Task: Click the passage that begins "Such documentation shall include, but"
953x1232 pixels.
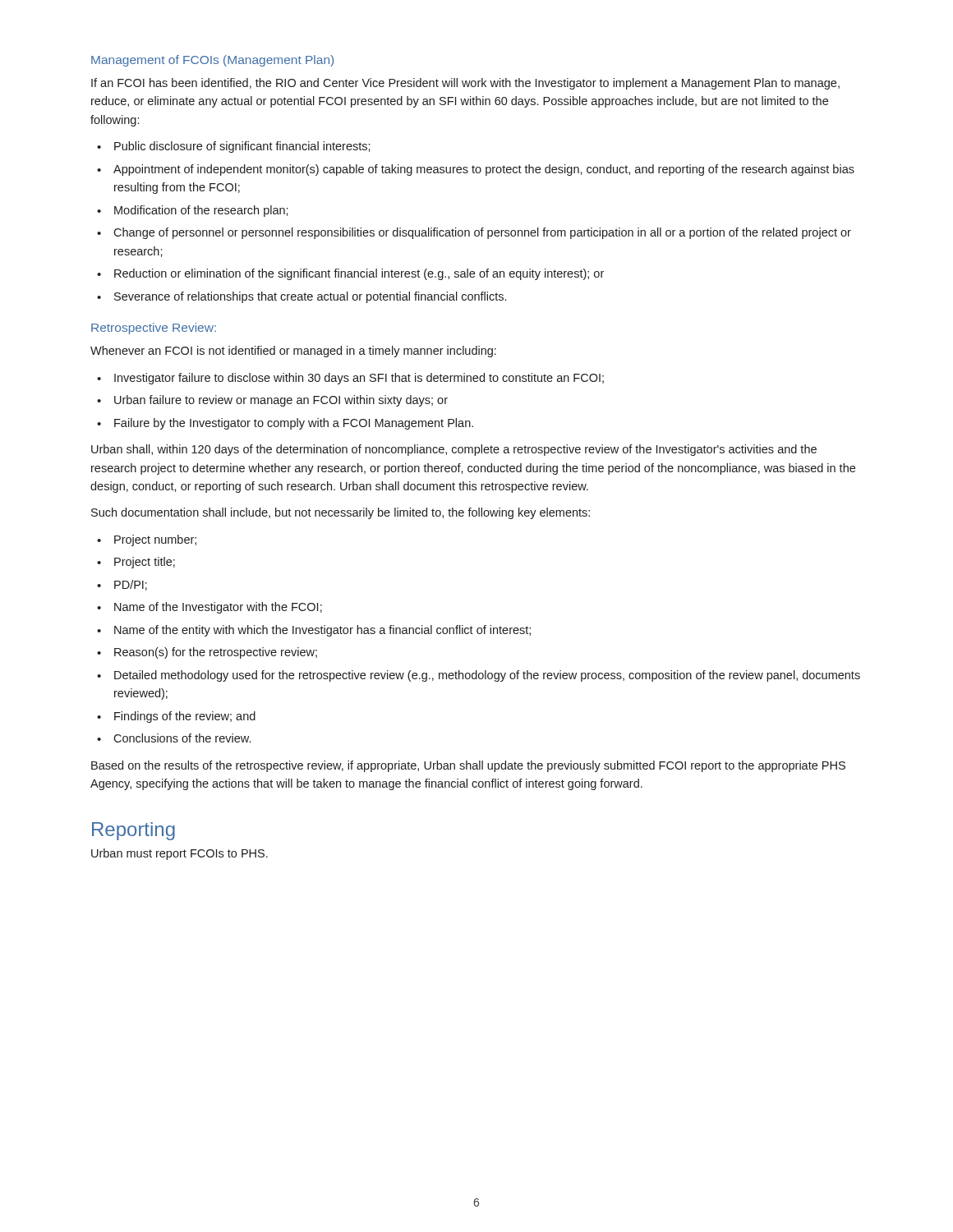Action: point(341,513)
